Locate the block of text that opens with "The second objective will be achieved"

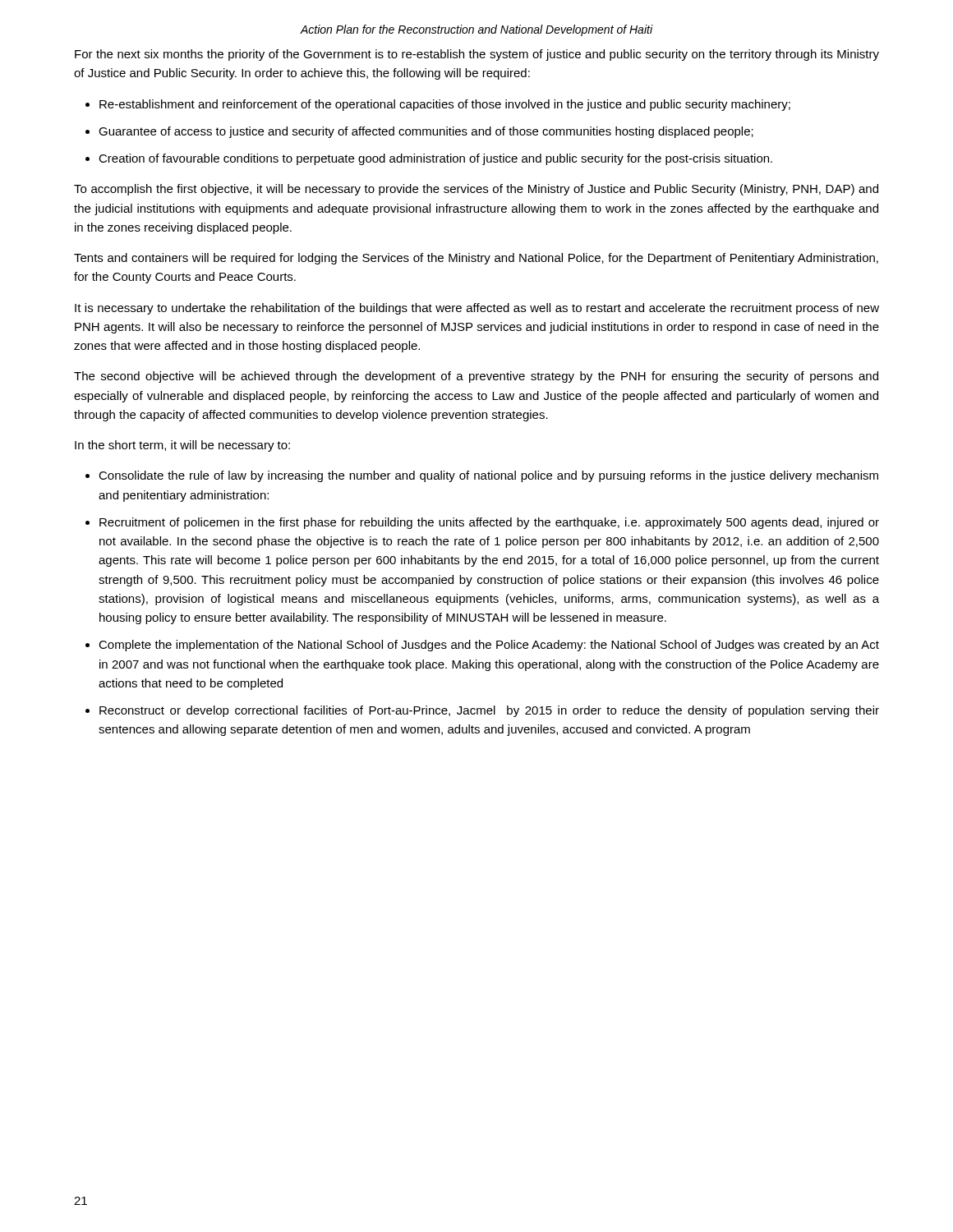tap(476, 395)
